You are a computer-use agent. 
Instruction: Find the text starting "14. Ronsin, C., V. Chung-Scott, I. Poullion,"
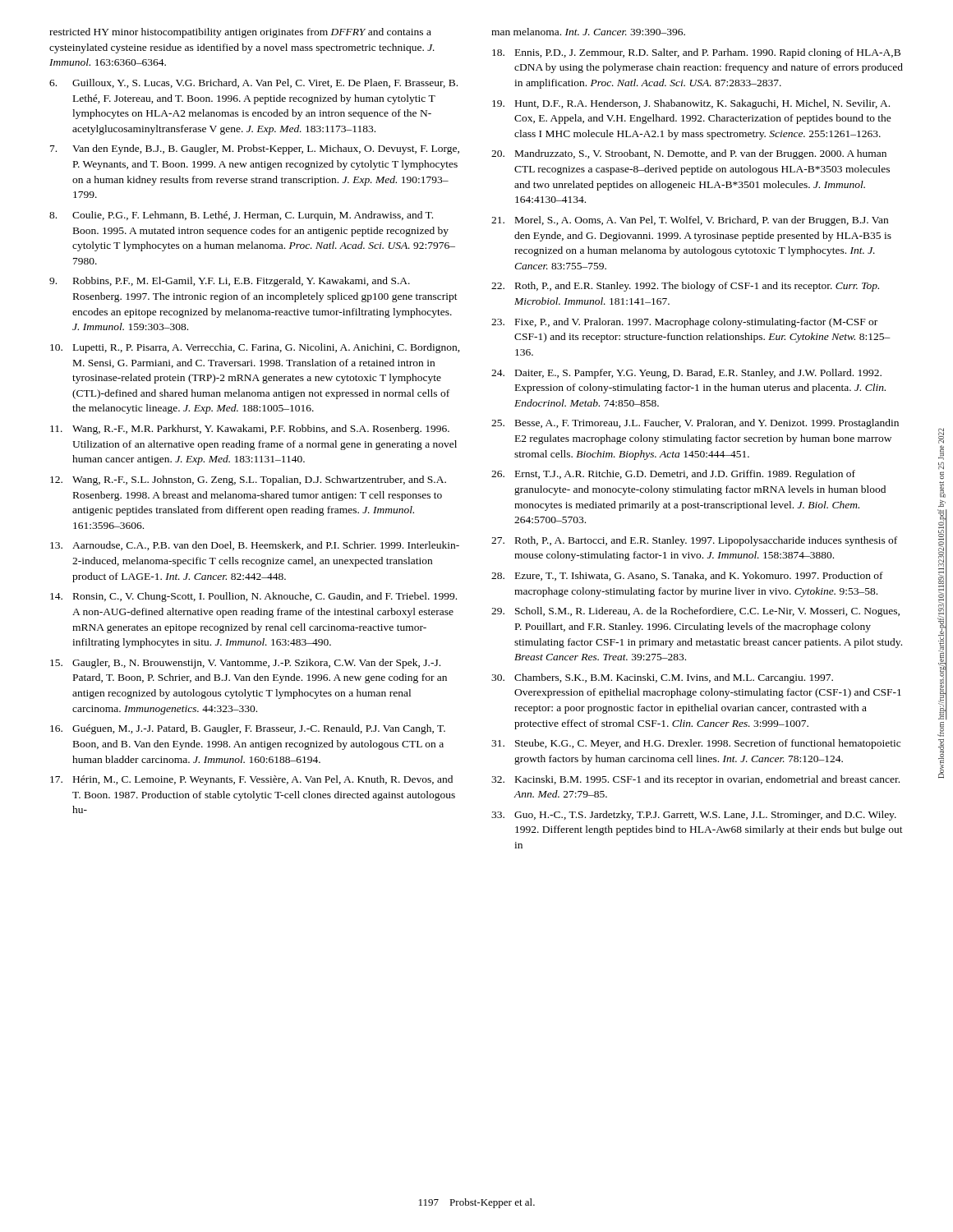[255, 620]
